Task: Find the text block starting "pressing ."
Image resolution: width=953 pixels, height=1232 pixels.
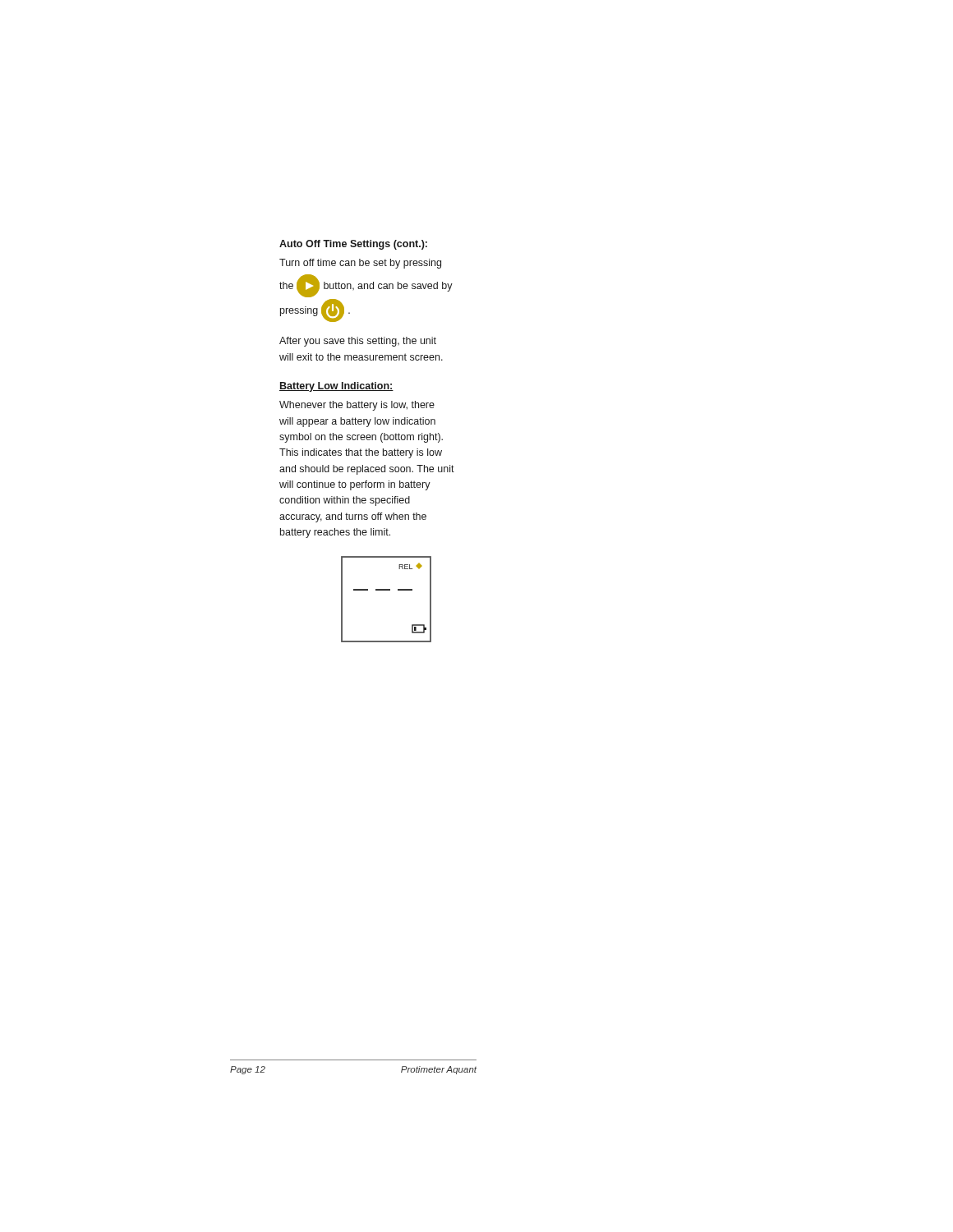Action: [x=315, y=311]
